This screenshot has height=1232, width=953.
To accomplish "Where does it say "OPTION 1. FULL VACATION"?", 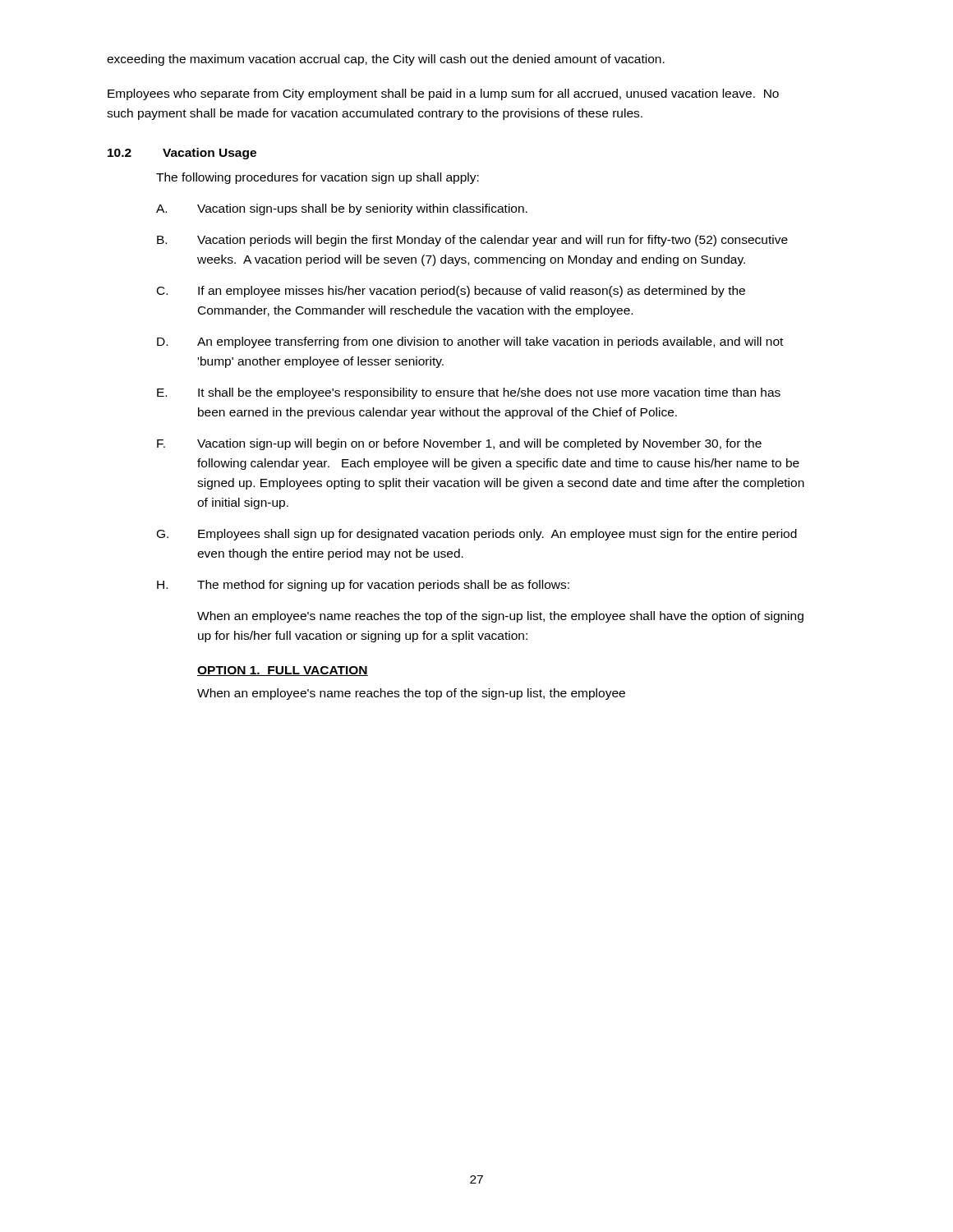I will click(x=282, y=670).
